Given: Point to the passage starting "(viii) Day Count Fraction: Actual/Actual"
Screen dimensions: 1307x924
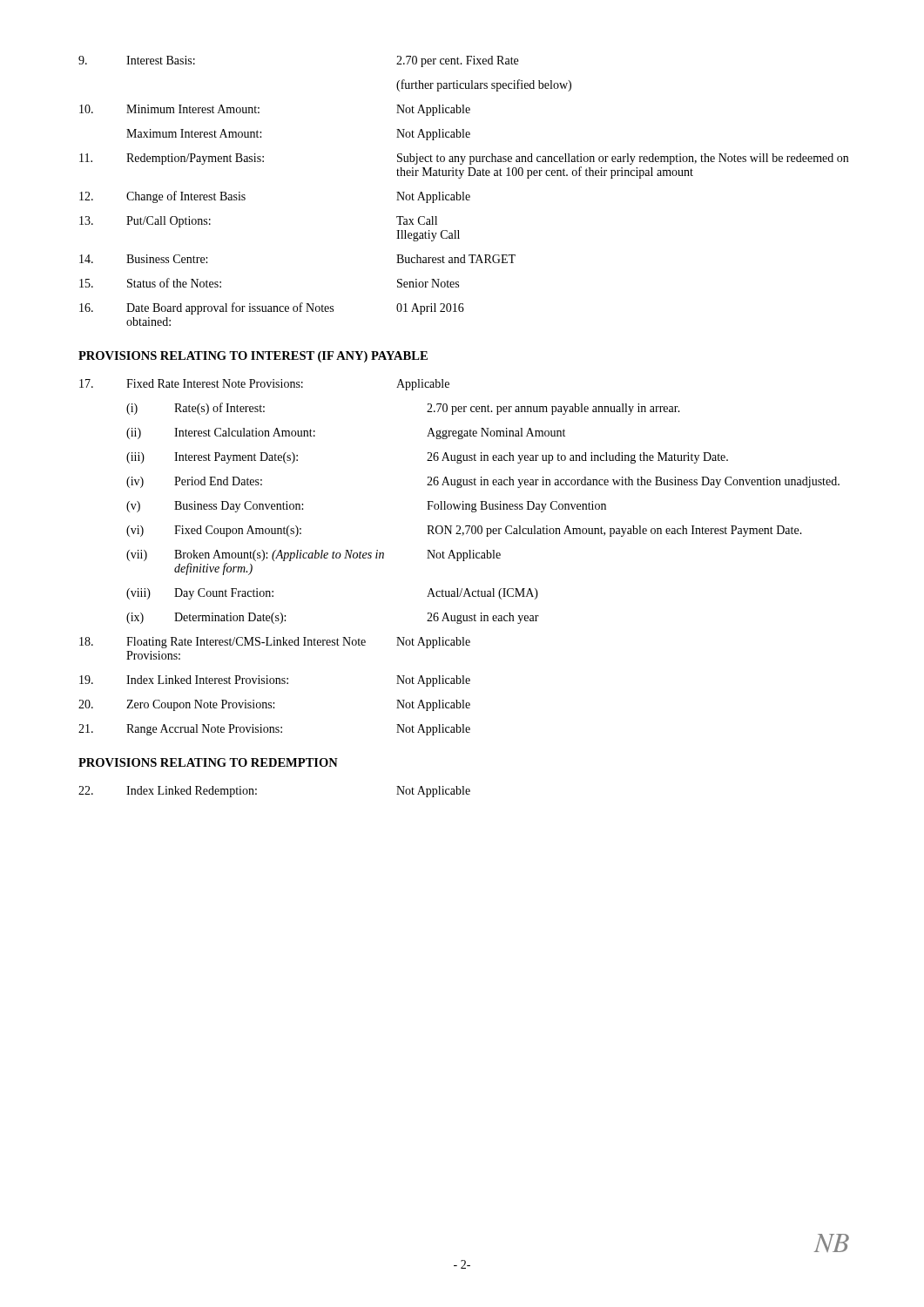Looking at the screenshot, I should pyautogui.click(x=490, y=592).
